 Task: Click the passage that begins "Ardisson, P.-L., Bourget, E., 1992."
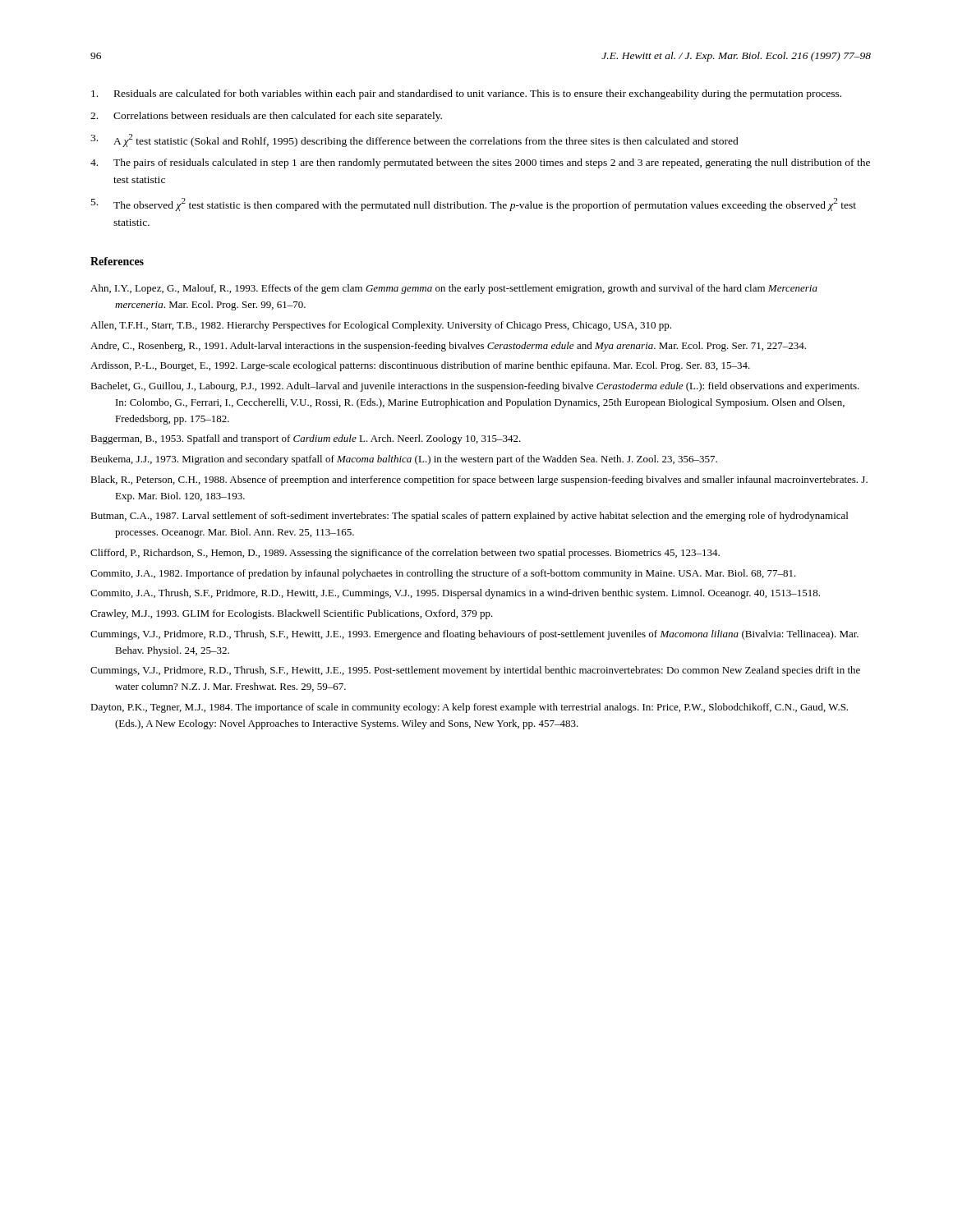coord(420,365)
